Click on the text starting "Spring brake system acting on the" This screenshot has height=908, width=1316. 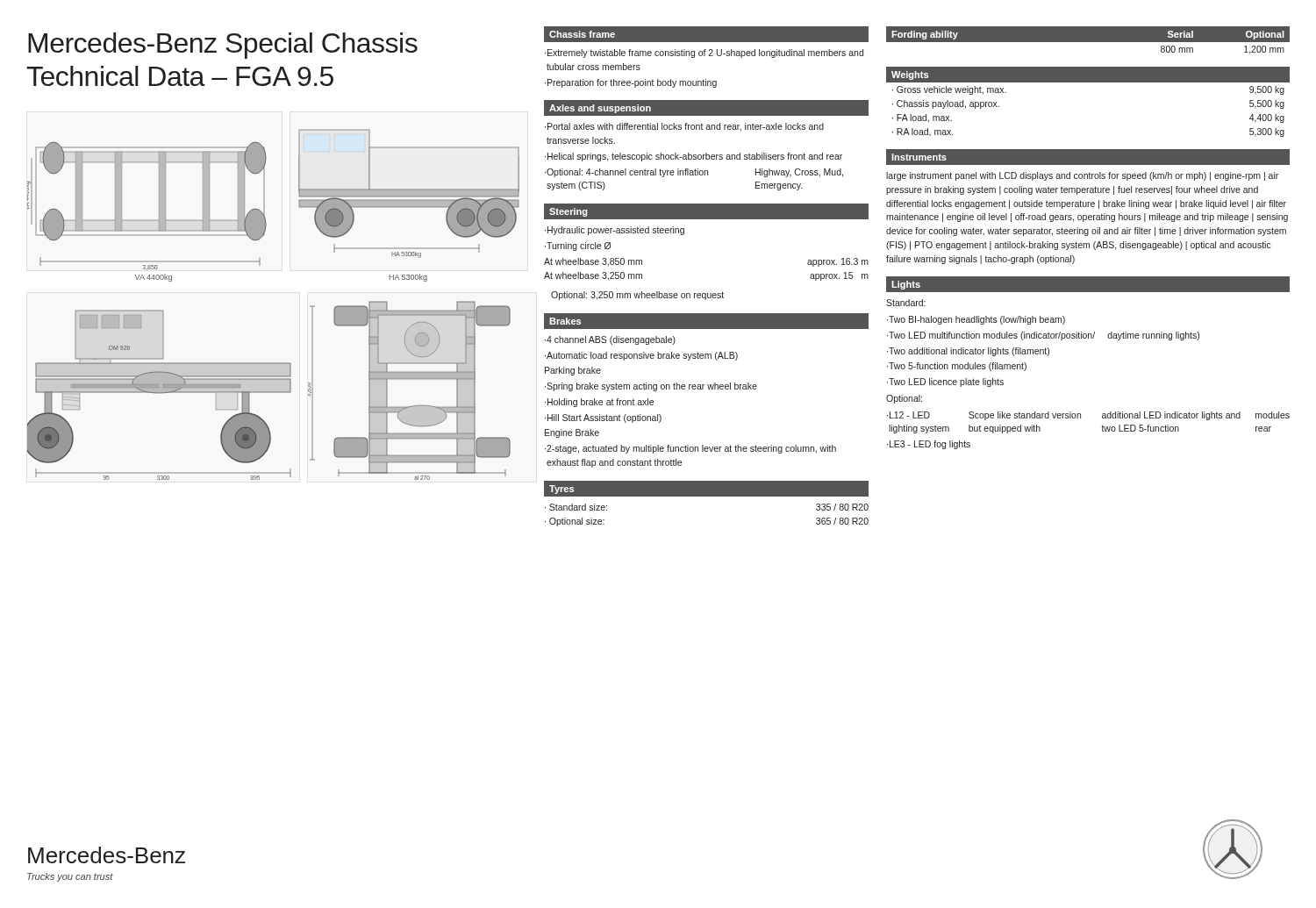[x=652, y=386]
